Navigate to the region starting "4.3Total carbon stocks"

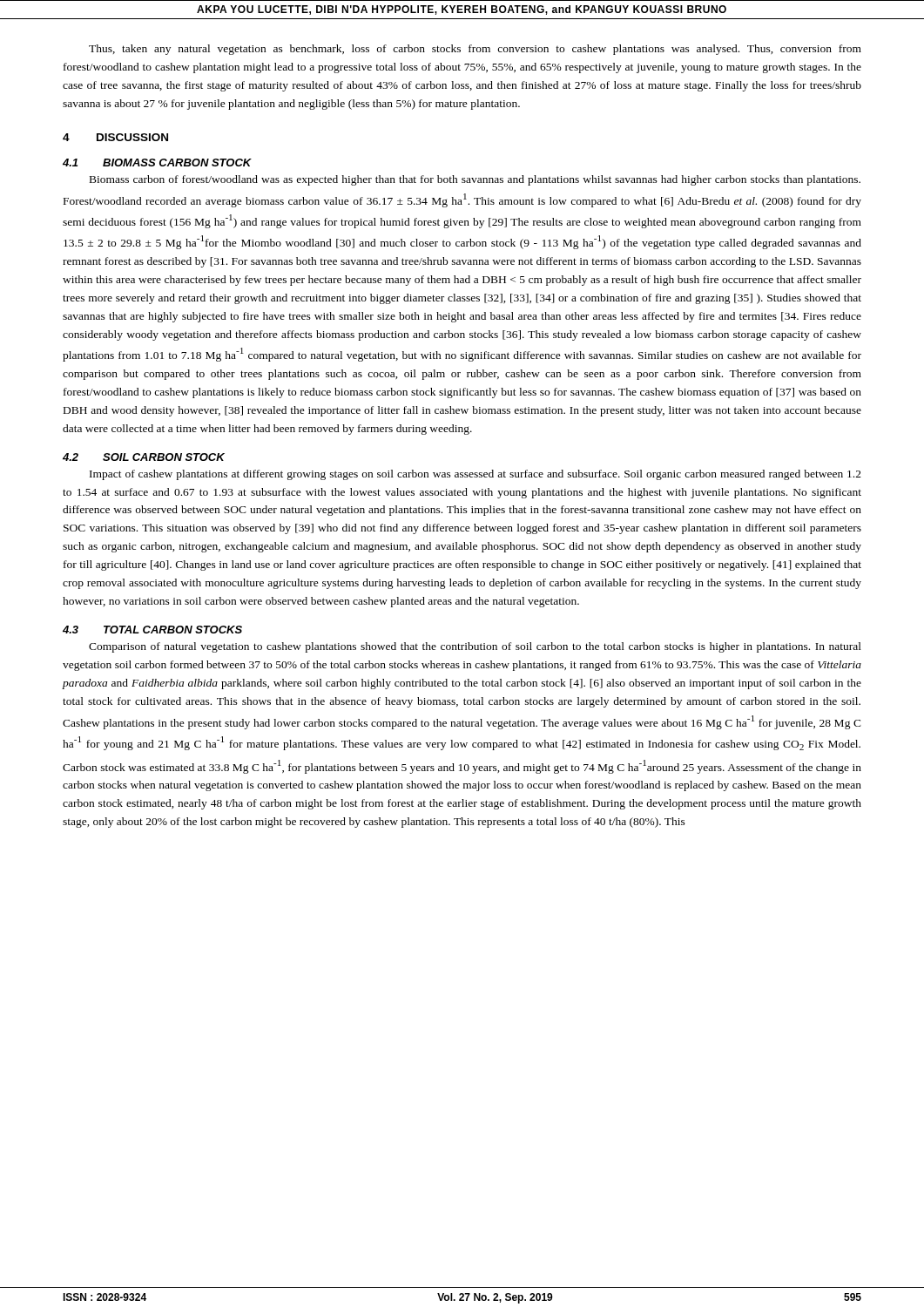click(x=152, y=629)
